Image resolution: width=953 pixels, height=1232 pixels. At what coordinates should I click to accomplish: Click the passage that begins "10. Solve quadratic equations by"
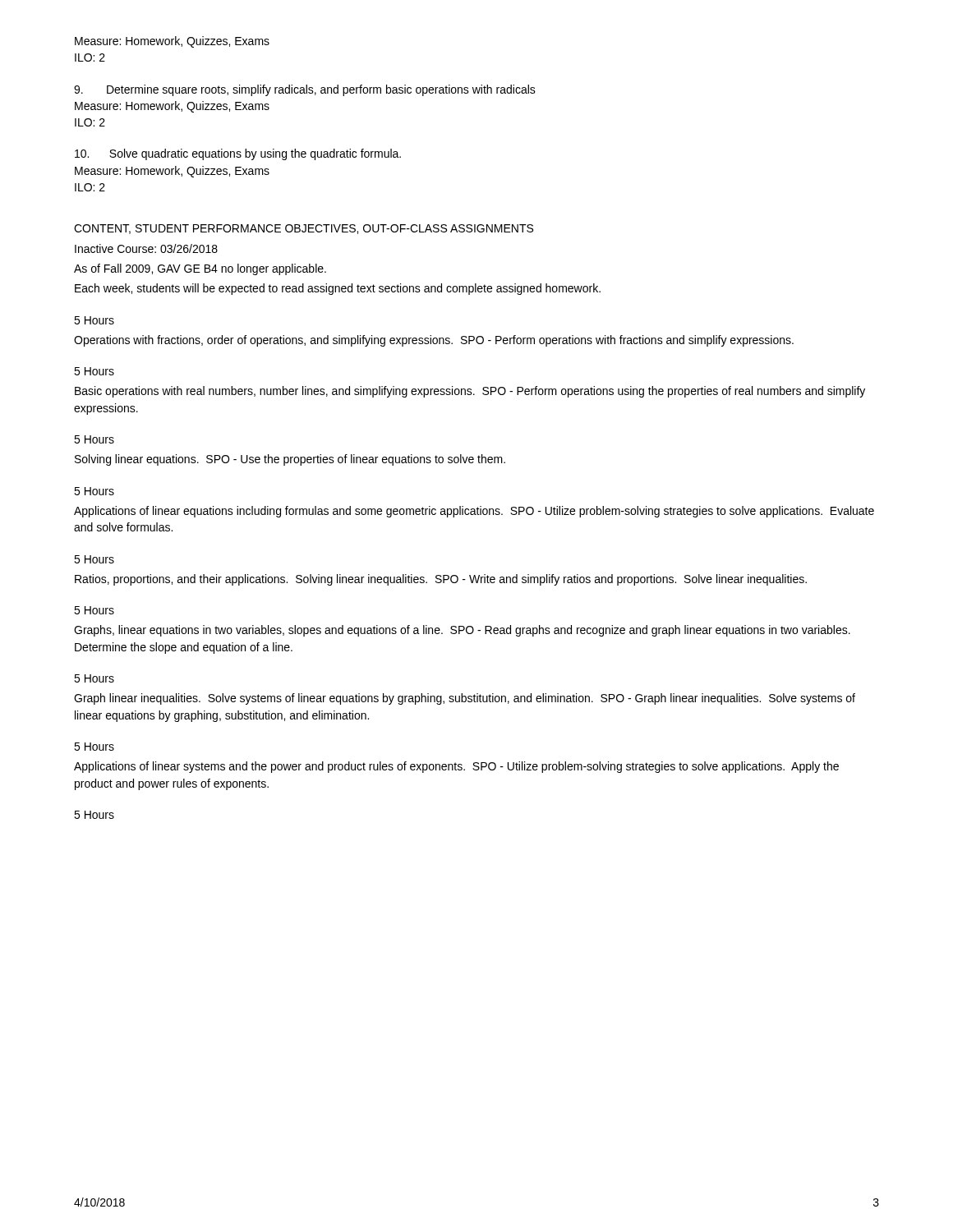238,171
